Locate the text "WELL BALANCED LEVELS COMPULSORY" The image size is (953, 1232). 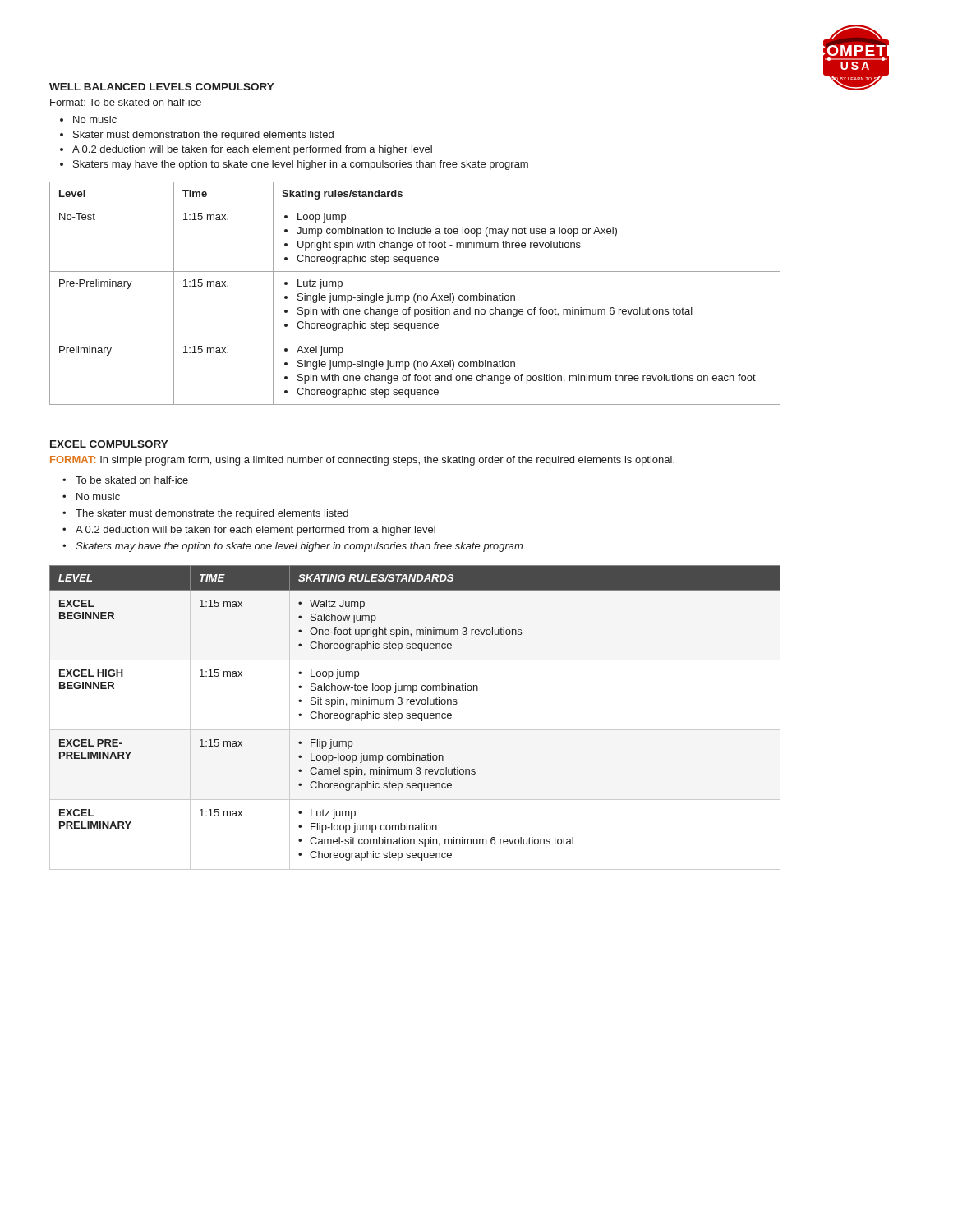[162, 87]
